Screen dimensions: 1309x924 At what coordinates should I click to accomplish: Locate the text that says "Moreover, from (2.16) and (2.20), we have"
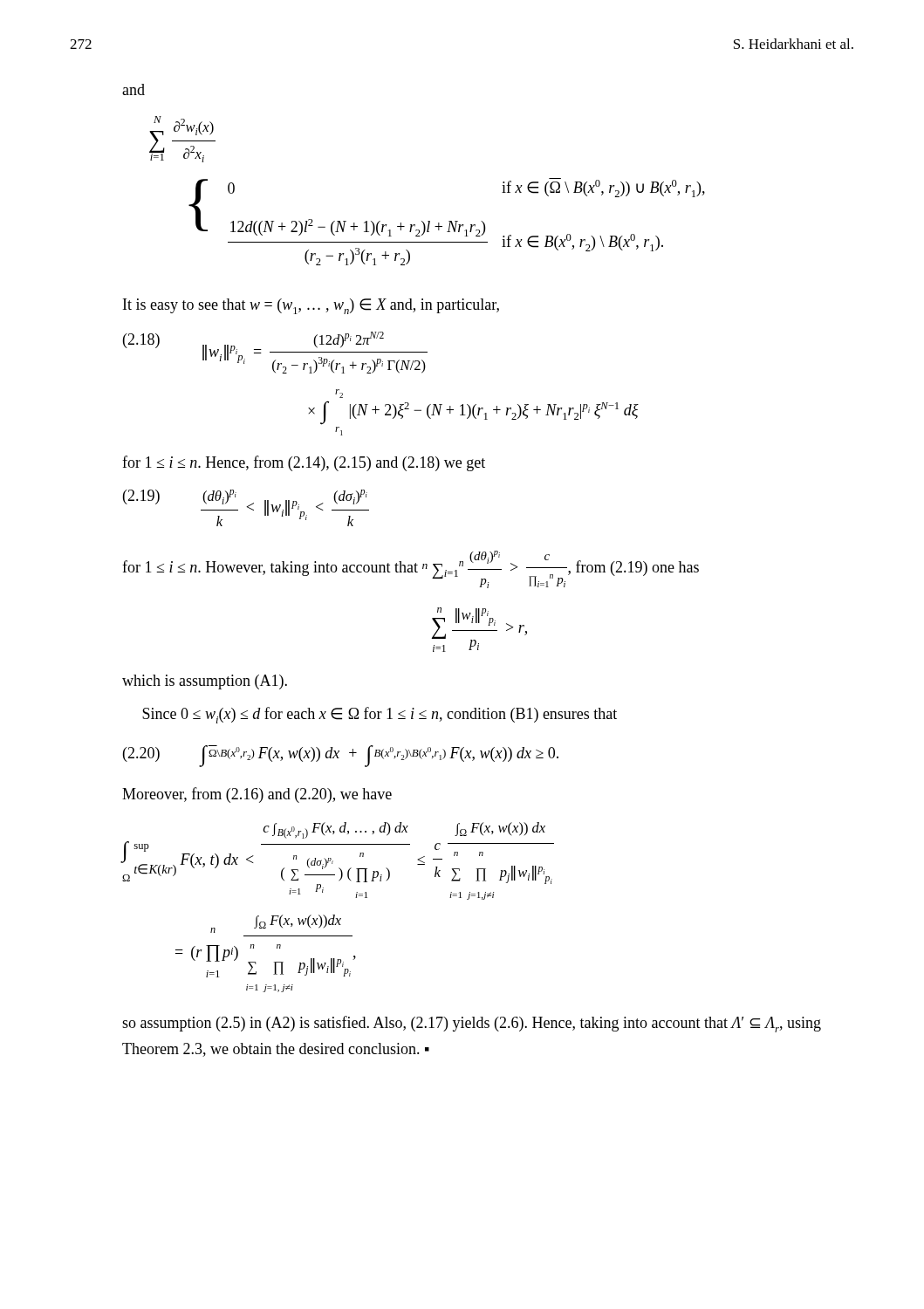pos(257,794)
